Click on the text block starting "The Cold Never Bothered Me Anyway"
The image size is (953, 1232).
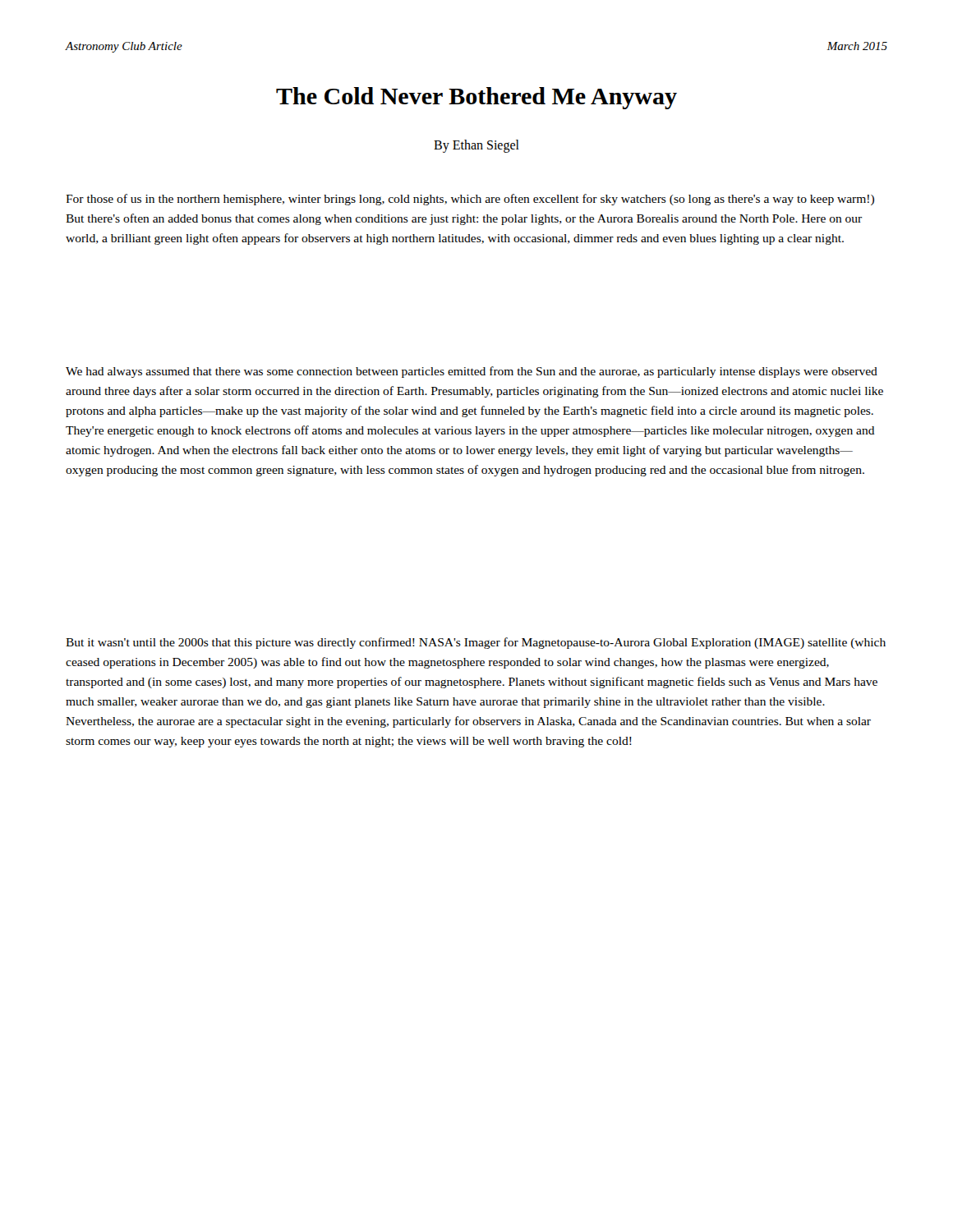(476, 96)
